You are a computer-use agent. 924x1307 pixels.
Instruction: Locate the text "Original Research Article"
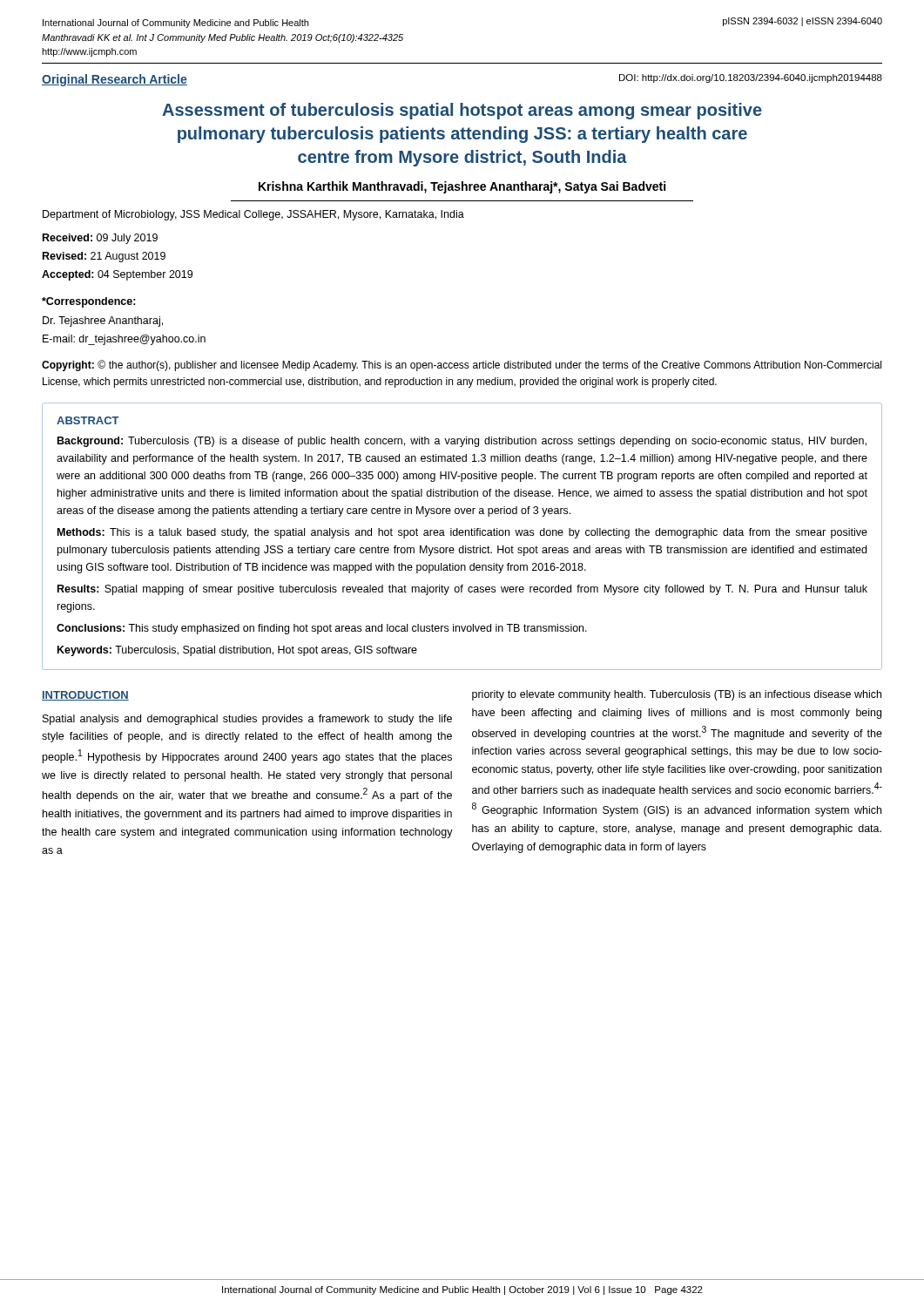(114, 79)
